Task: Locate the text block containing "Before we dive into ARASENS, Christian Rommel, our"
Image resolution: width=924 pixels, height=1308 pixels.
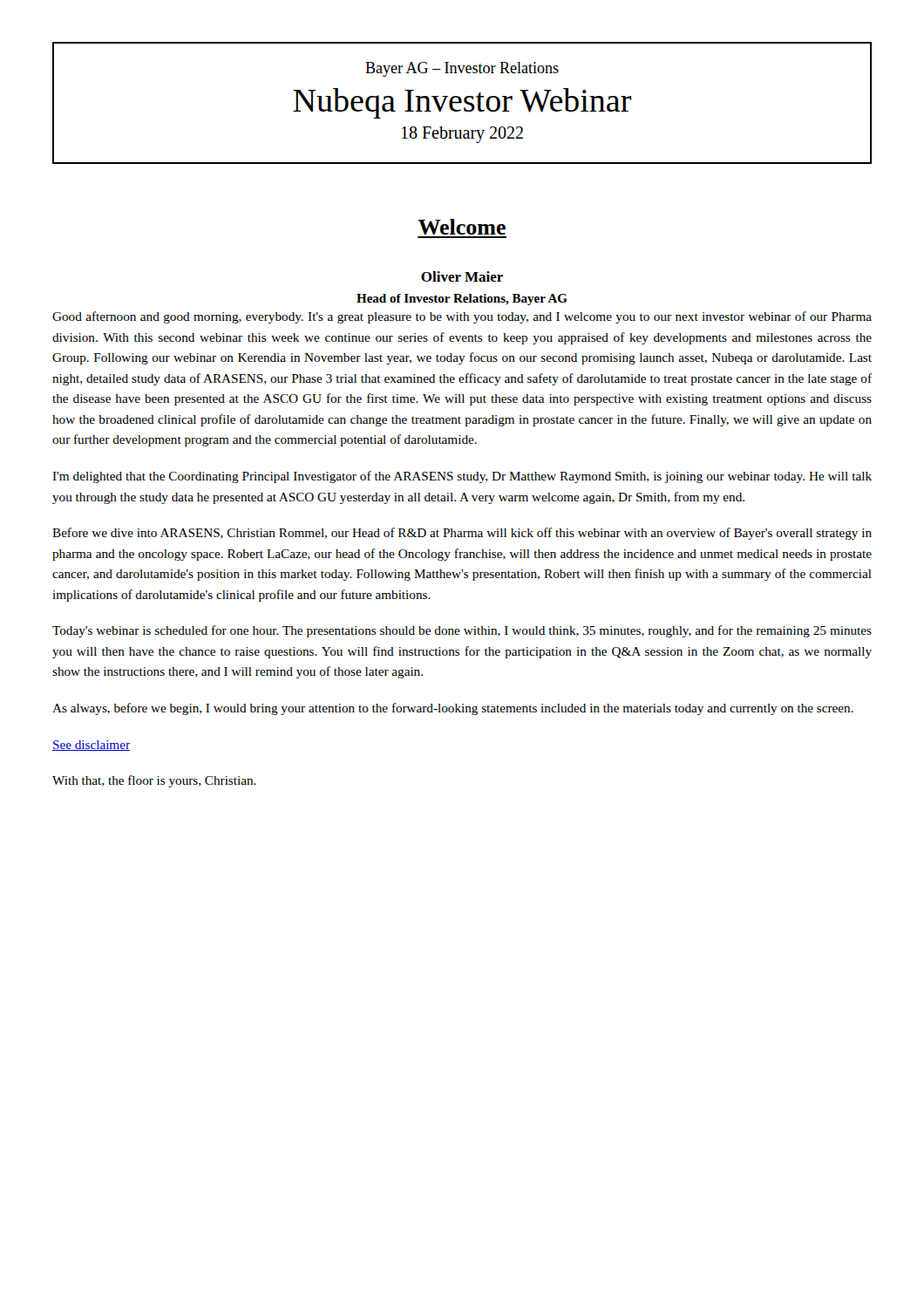Action: click(462, 563)
